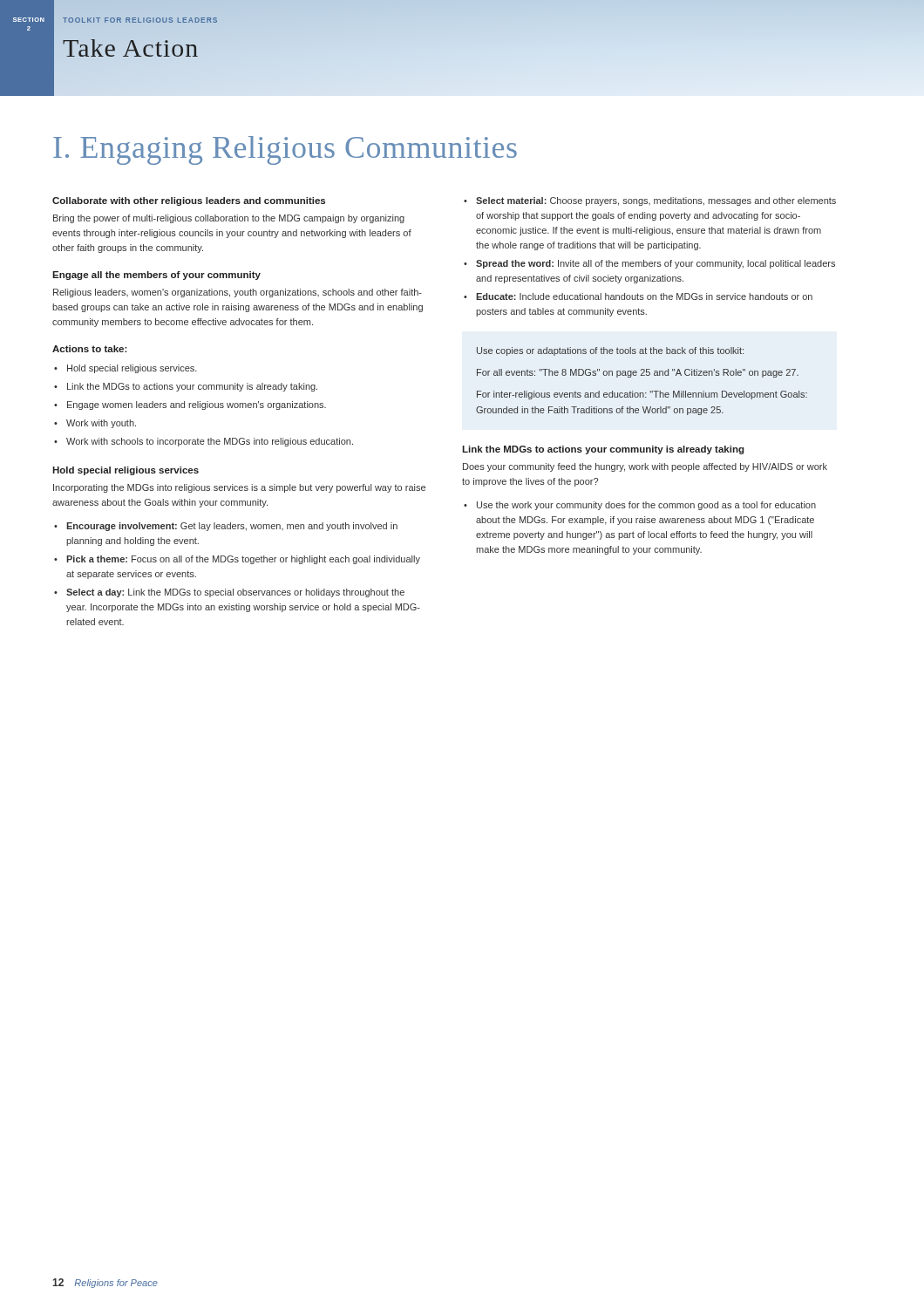Find the list item containing "Hold special religious services."
The image size is (924, 1308).
(x=132, y=368)
